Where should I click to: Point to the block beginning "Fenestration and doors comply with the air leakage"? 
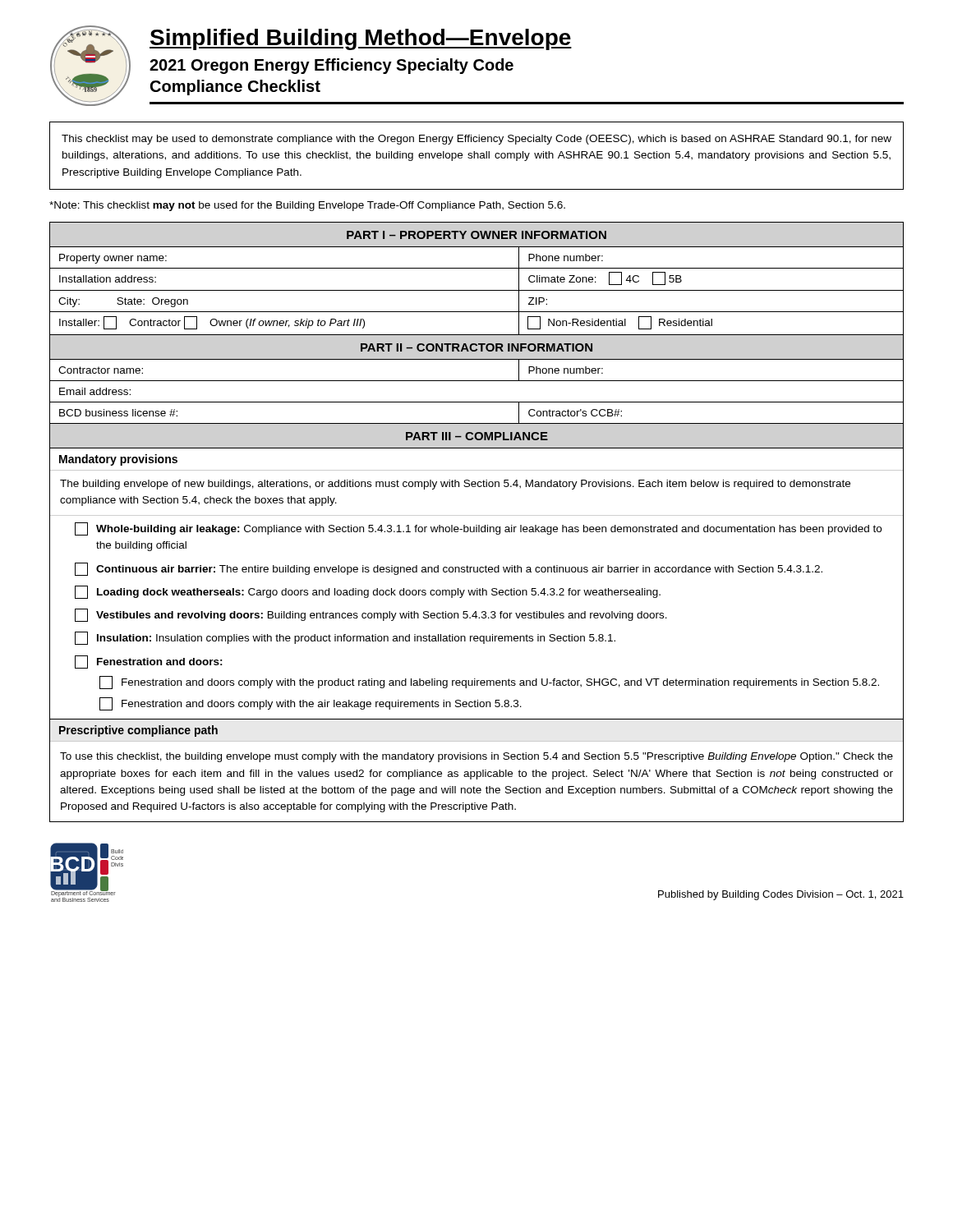pos(311,704)
